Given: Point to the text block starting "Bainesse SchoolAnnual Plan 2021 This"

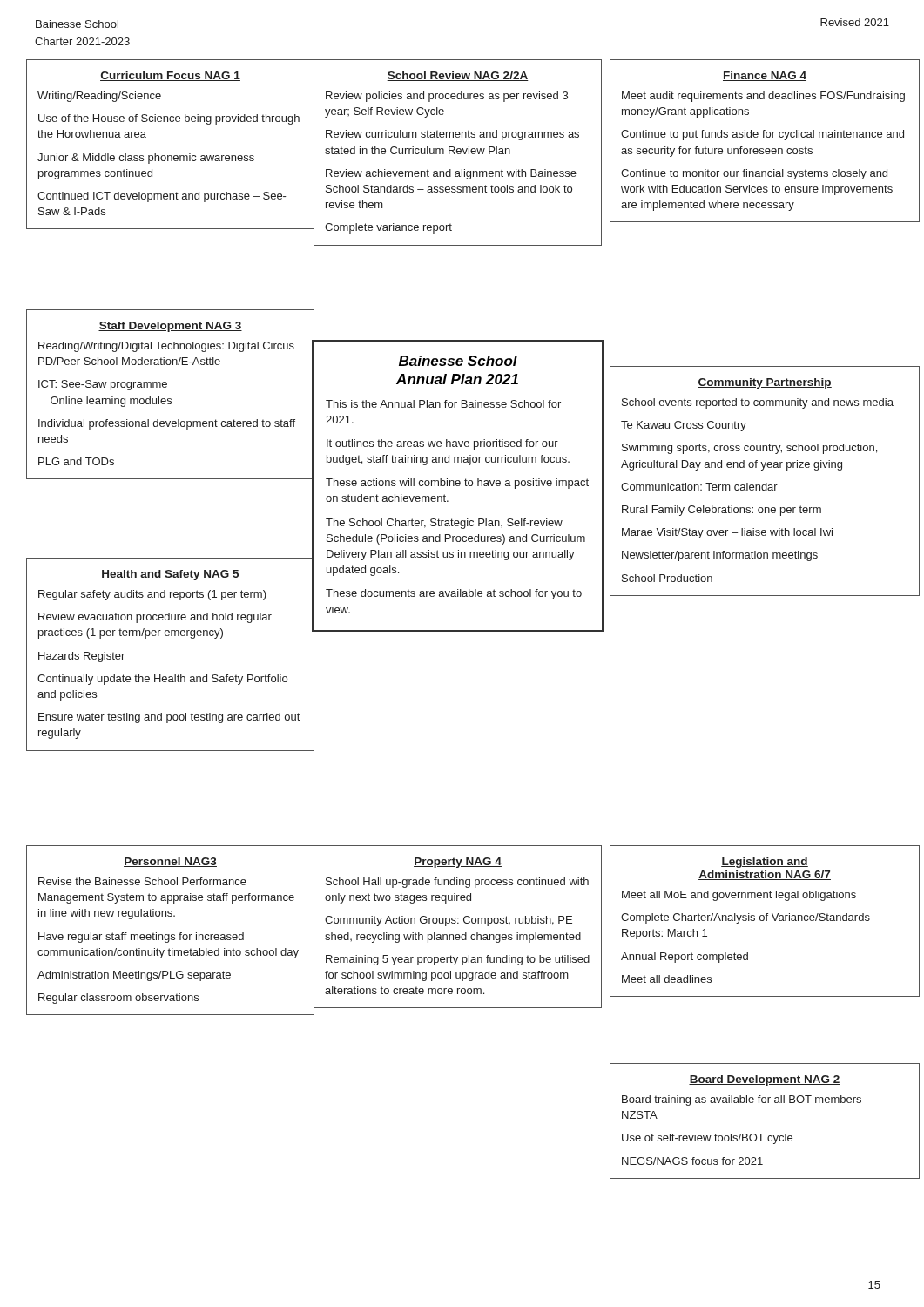Looking at the screenshot, I should [458, 485].
